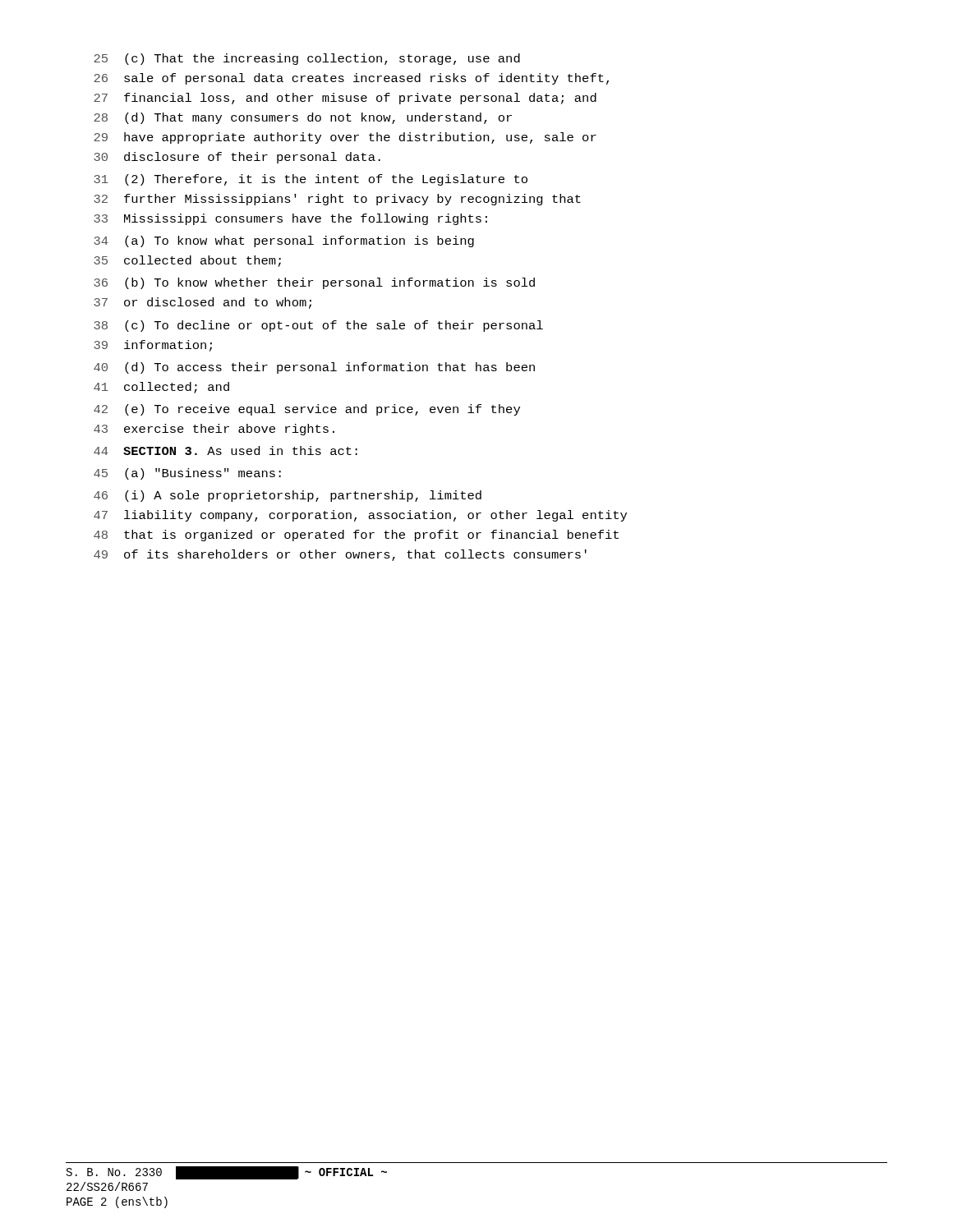Point to the block beginning "28 (d) That"
953x1232 pixels.
(476, 118)
